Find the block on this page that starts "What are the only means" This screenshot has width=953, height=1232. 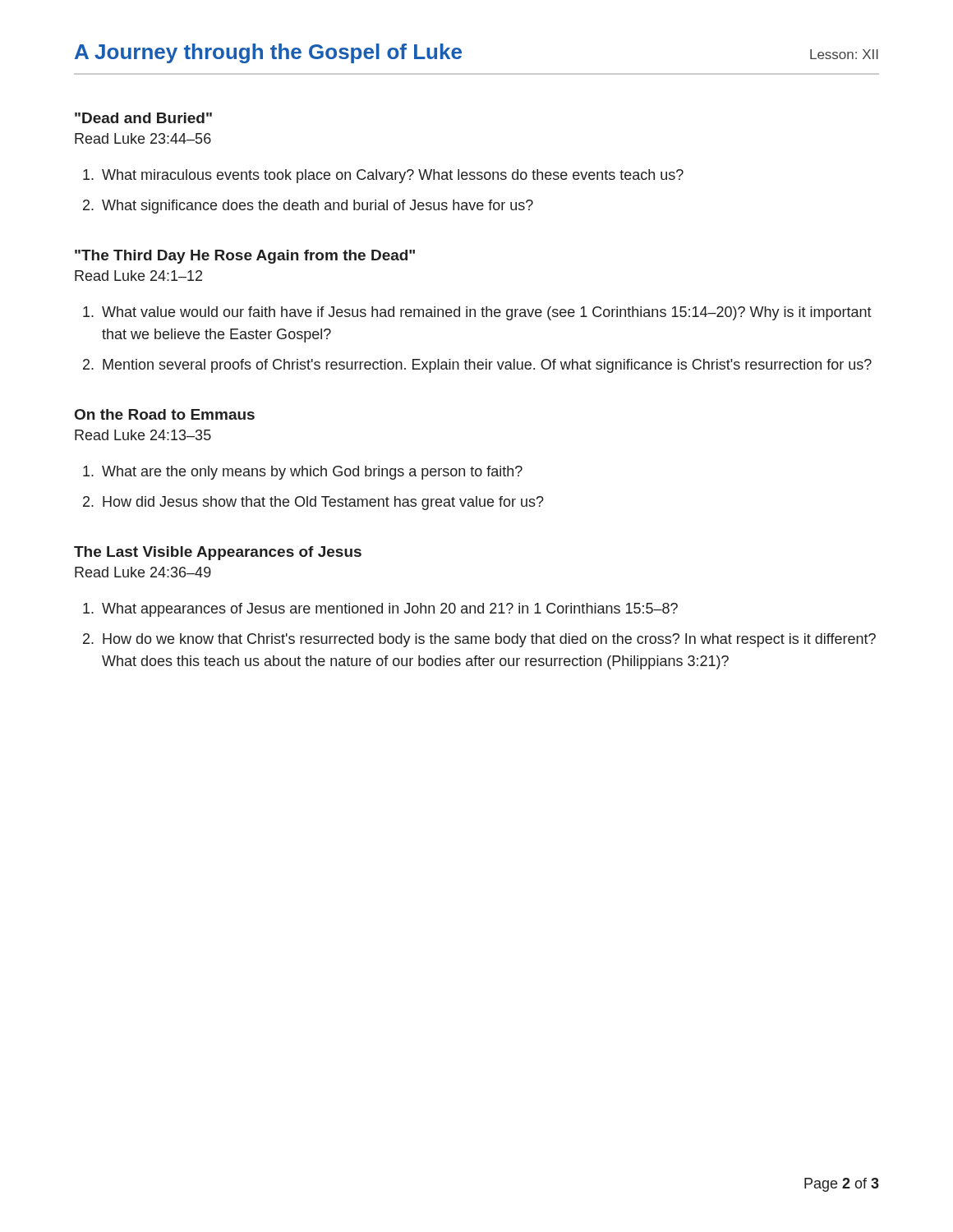tap(312, 471)
